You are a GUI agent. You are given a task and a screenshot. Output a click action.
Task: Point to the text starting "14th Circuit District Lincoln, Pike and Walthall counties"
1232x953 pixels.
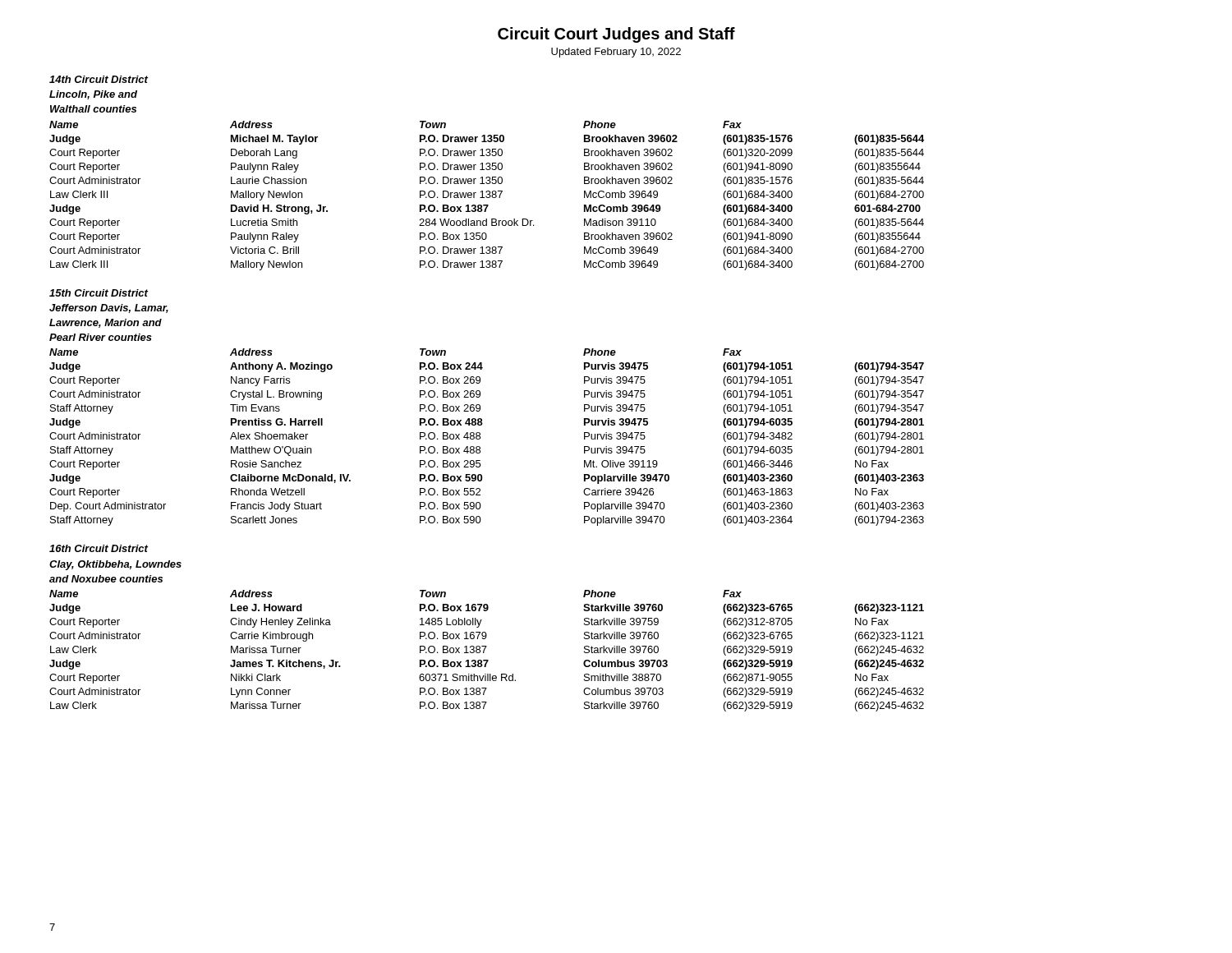pos(98,94)
